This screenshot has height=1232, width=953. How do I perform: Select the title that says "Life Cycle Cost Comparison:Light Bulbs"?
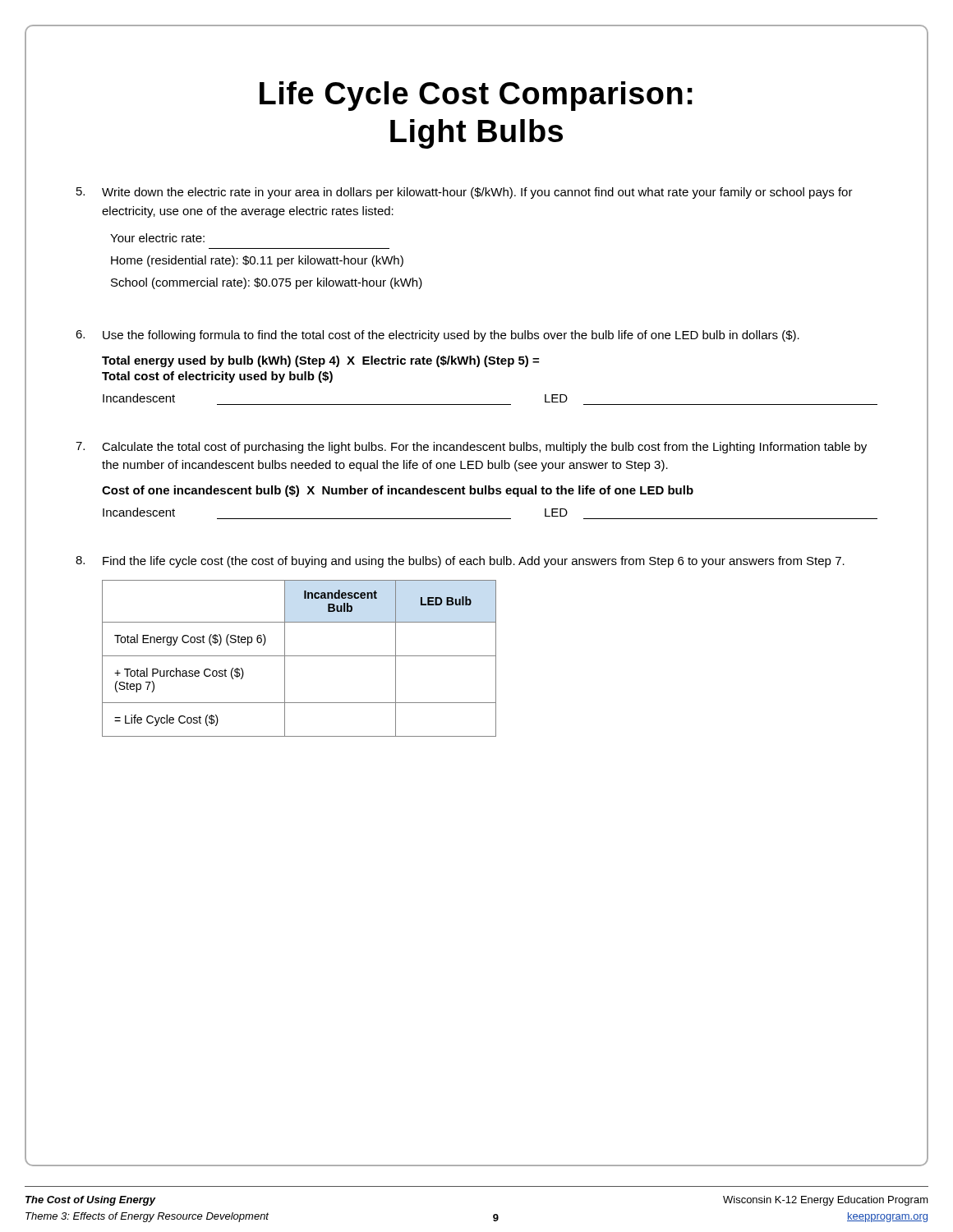476,109
